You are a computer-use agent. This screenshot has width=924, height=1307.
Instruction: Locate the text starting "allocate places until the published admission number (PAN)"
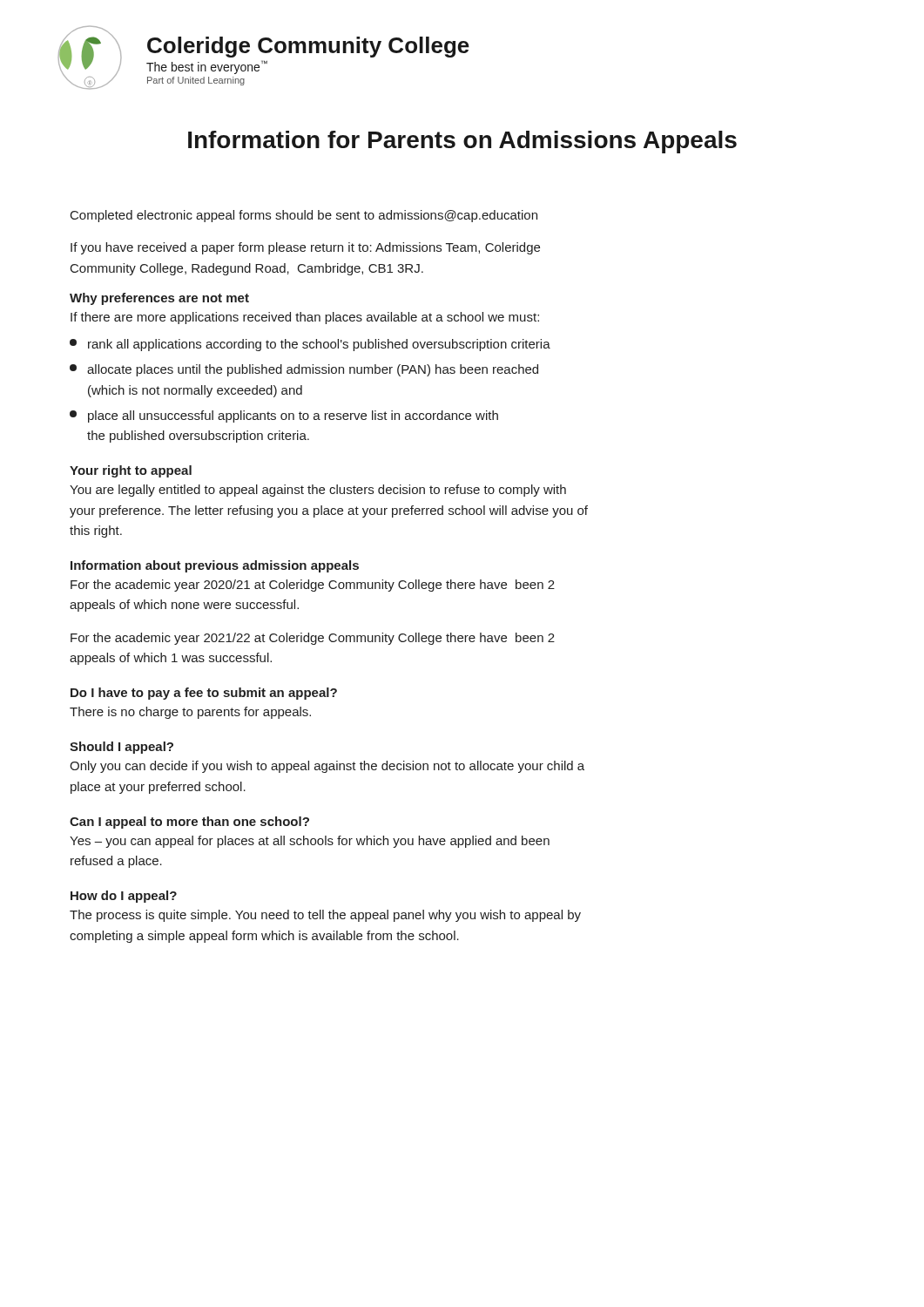pyautogui.click(x=462, y=379)
